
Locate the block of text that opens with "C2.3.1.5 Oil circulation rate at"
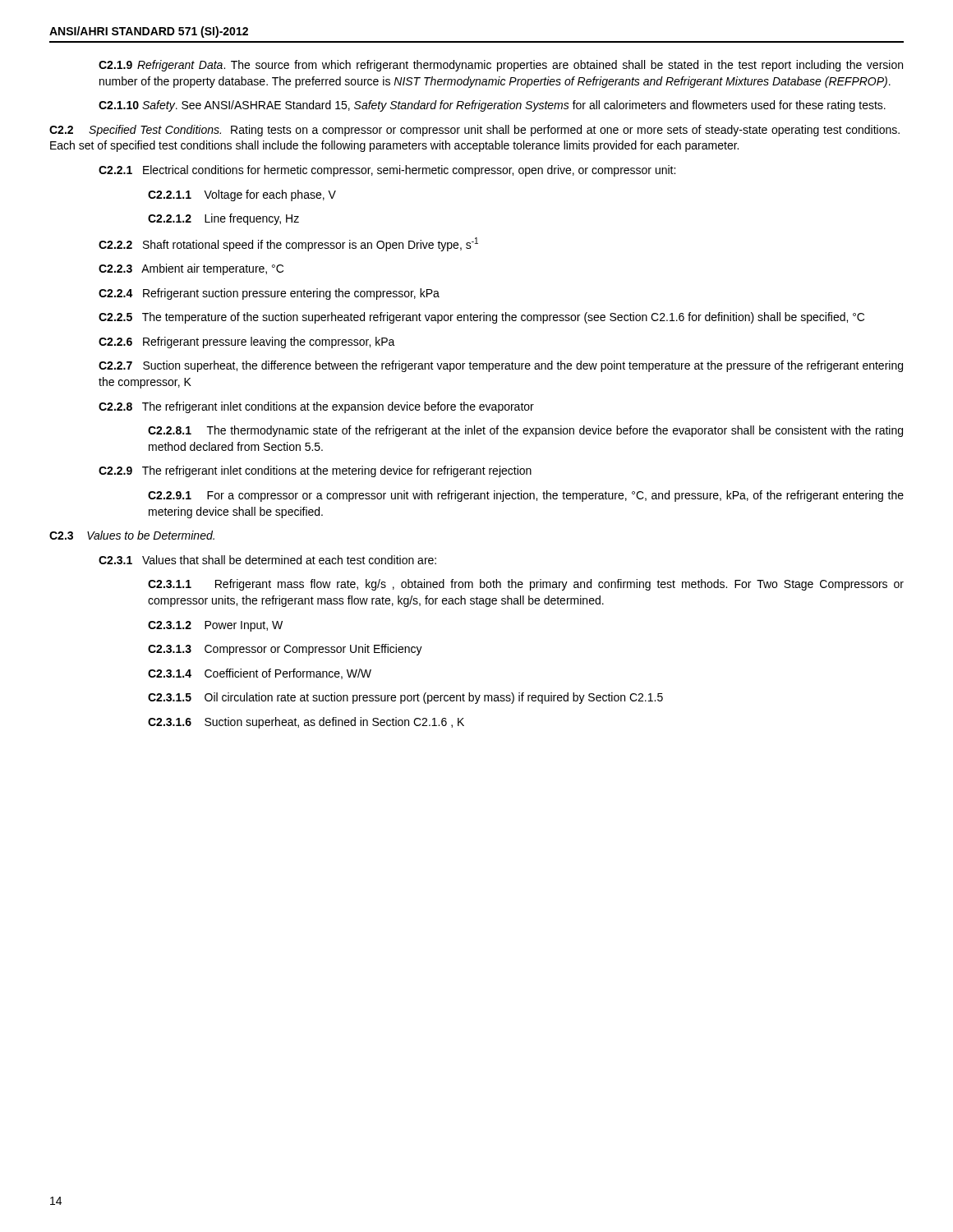(x=406, y=698)
